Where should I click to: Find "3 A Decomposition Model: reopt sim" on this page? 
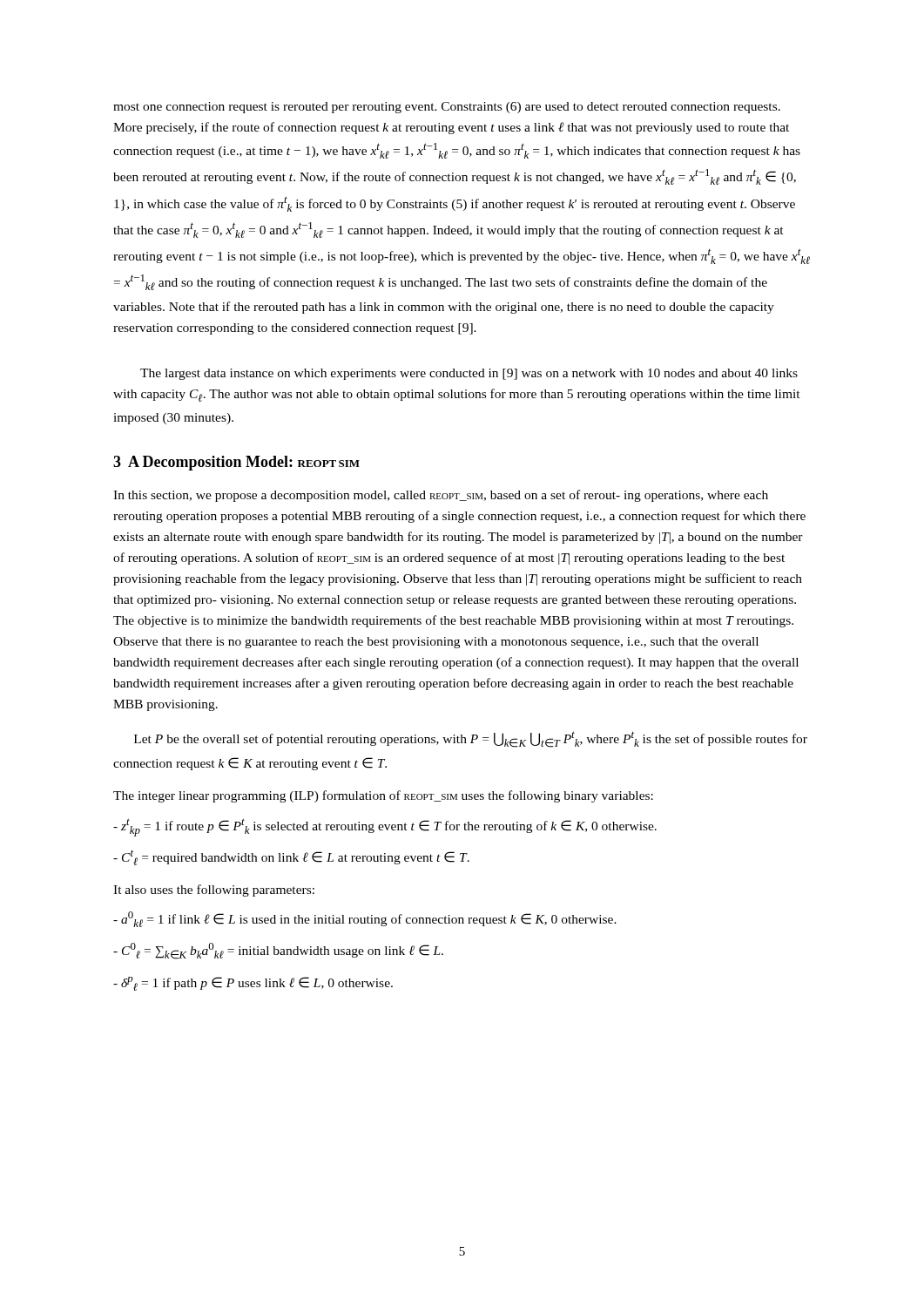236,462
